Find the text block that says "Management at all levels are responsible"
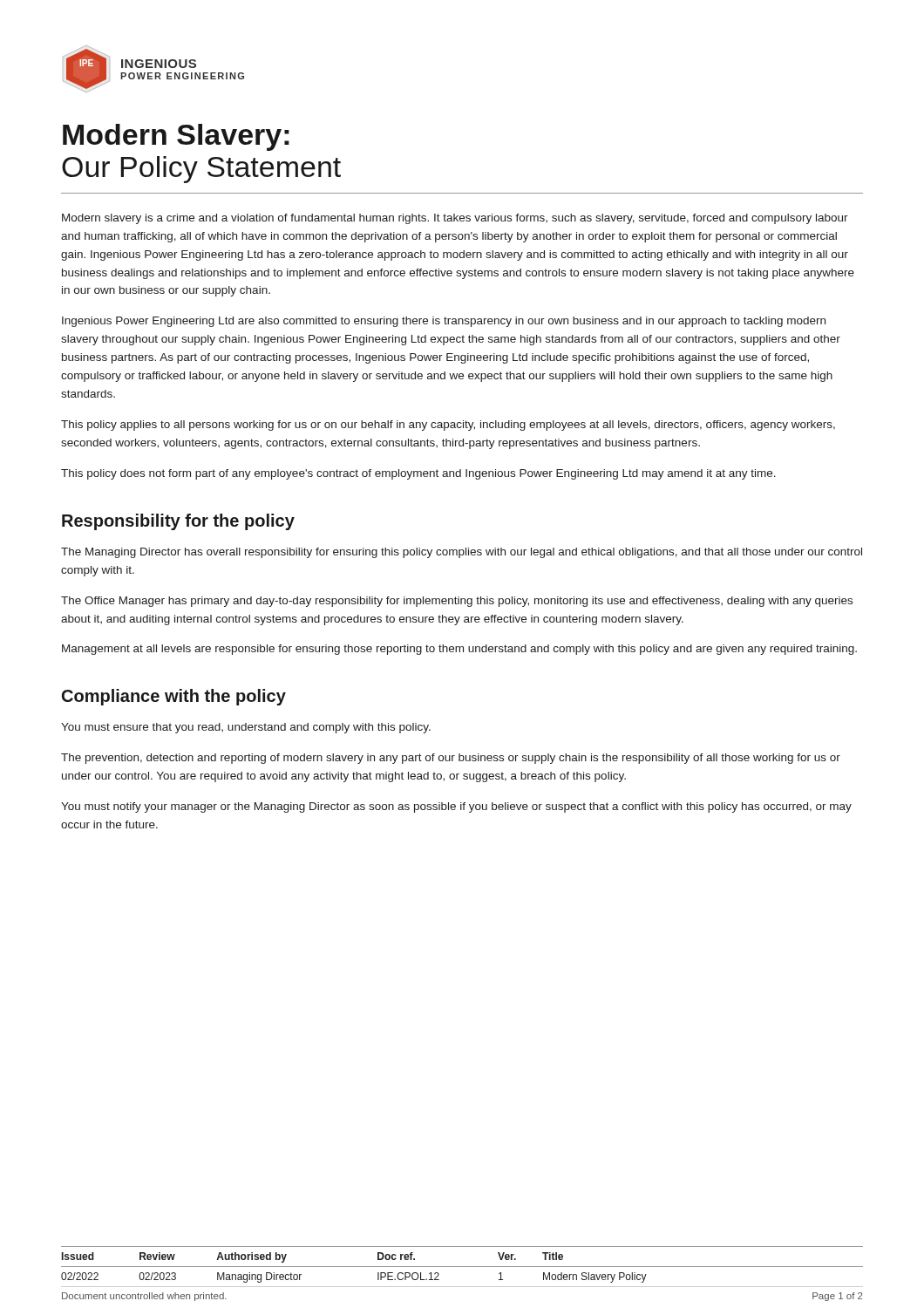Screen dimensions: 1308x924 pos(459,649)
